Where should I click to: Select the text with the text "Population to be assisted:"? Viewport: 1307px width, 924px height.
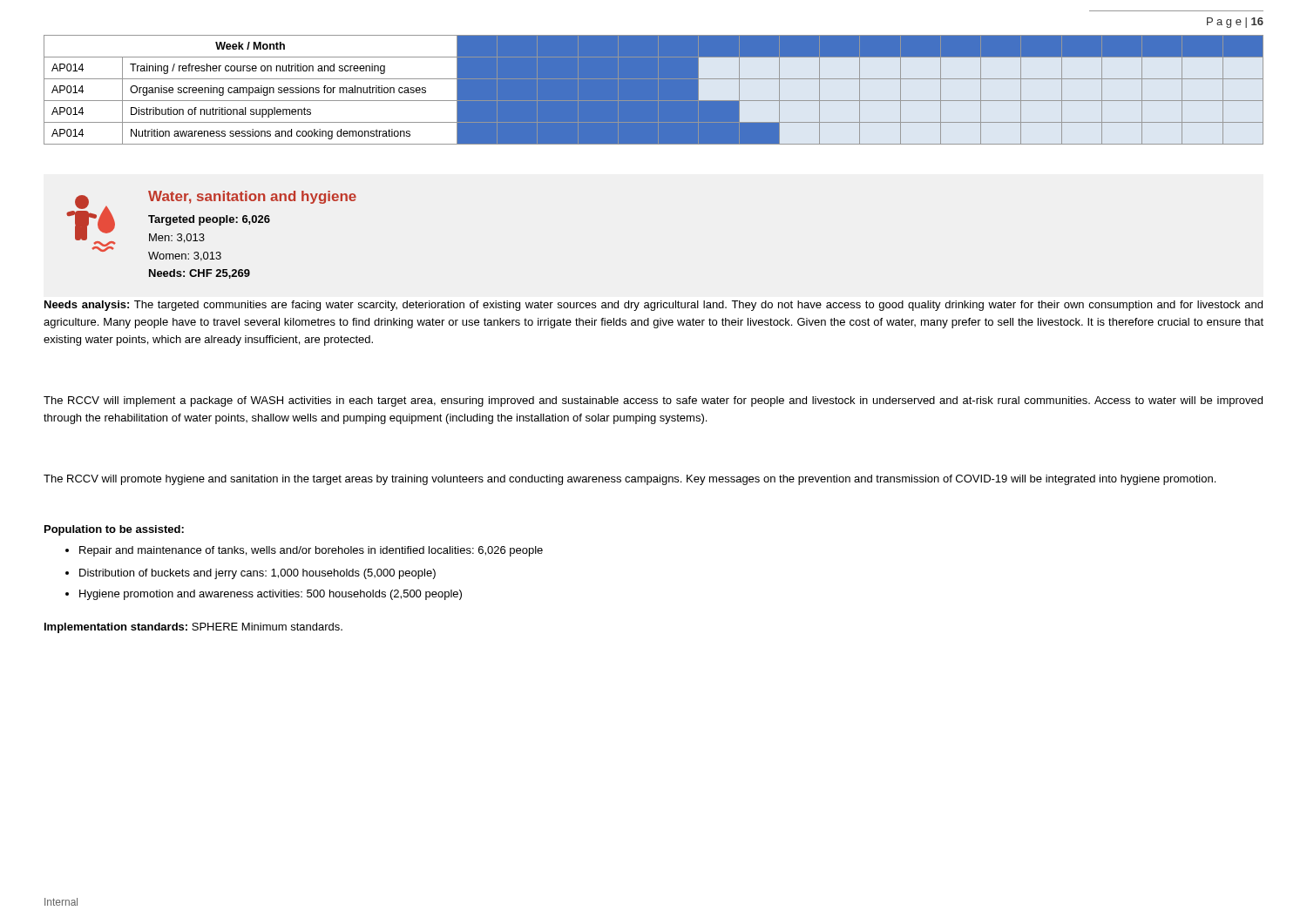[114, 530]
